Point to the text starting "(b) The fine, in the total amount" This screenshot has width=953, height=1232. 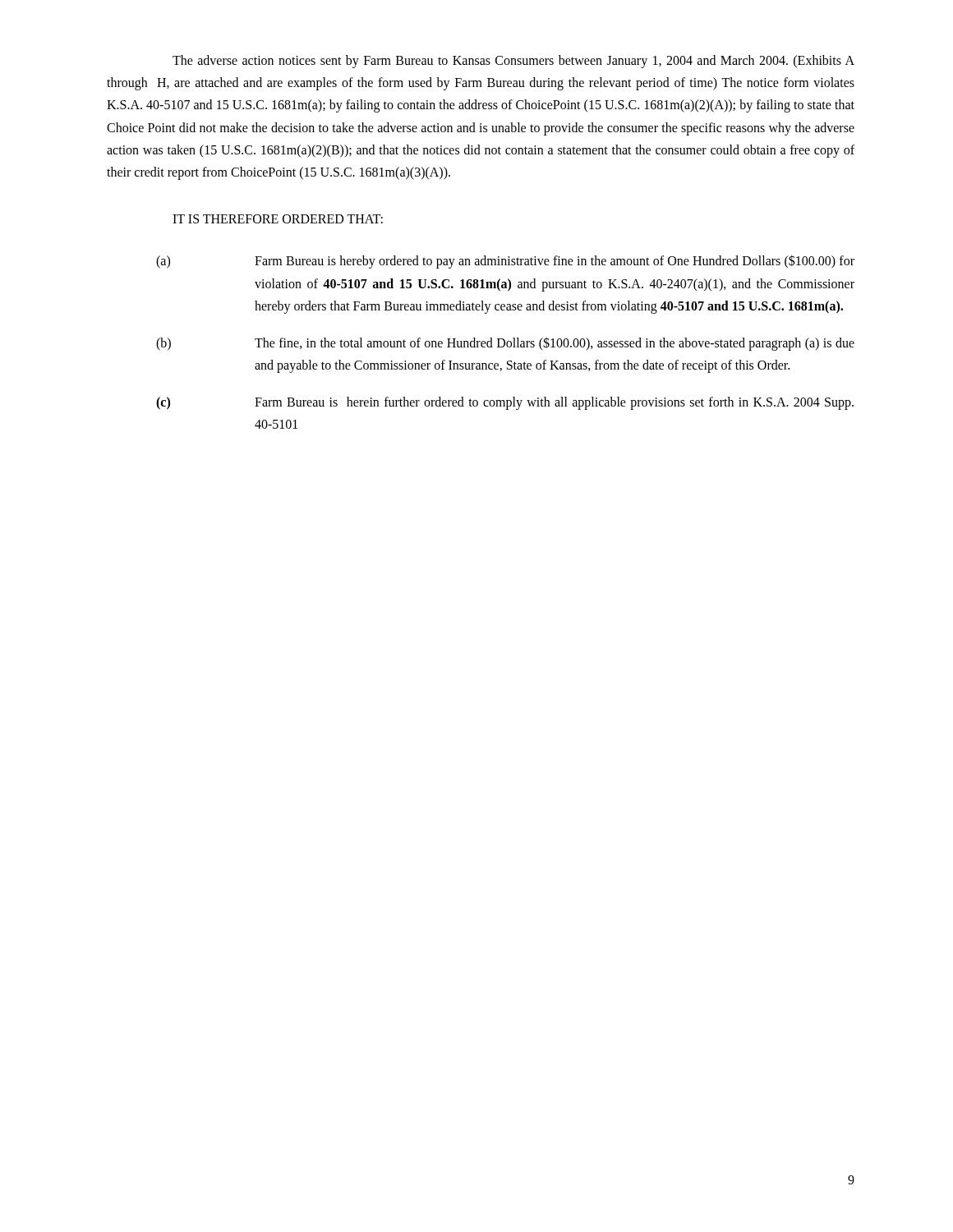pyautogui.click(x=481, y=354)
